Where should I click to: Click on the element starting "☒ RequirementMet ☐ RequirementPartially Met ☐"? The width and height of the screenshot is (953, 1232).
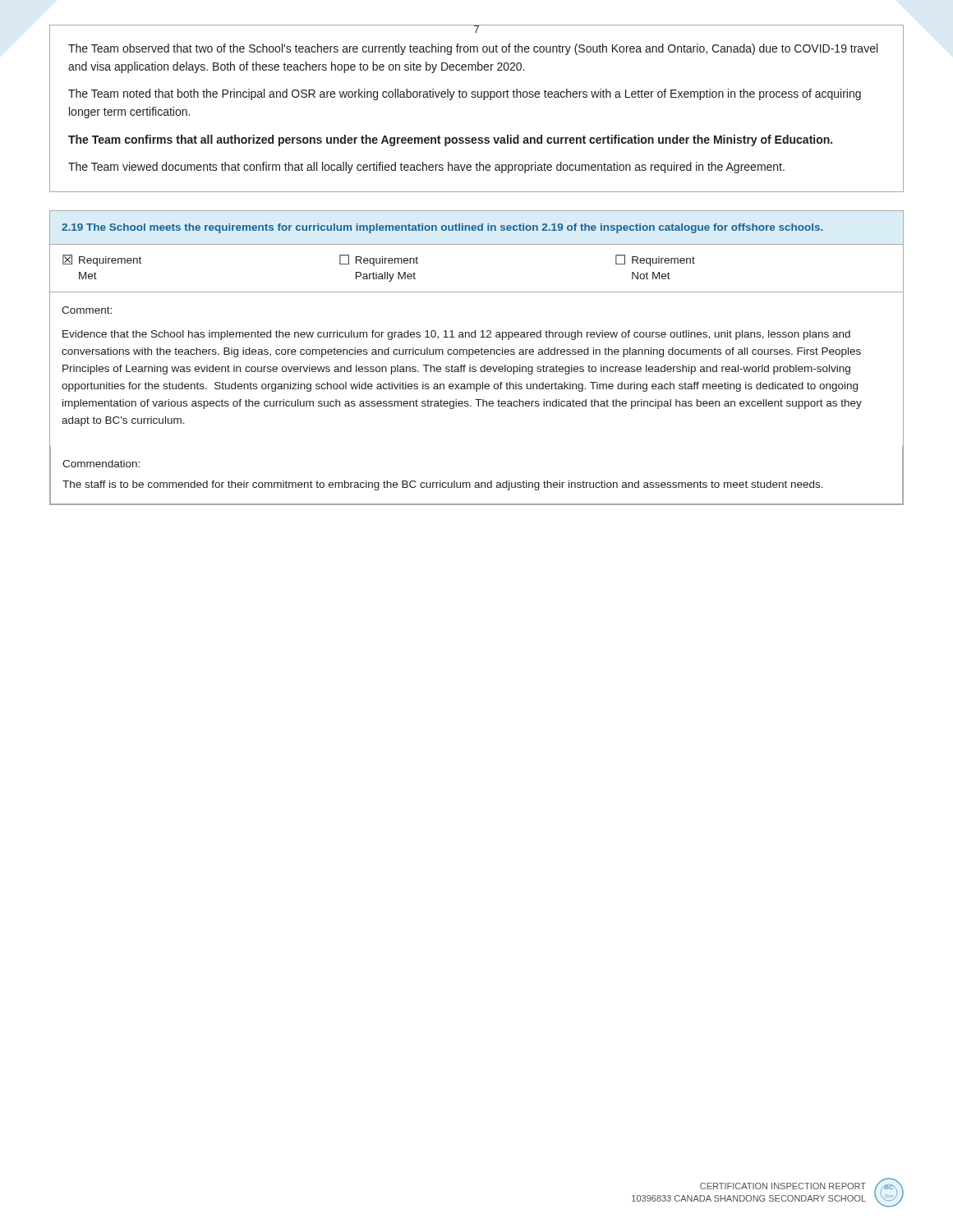click(379, 260)
